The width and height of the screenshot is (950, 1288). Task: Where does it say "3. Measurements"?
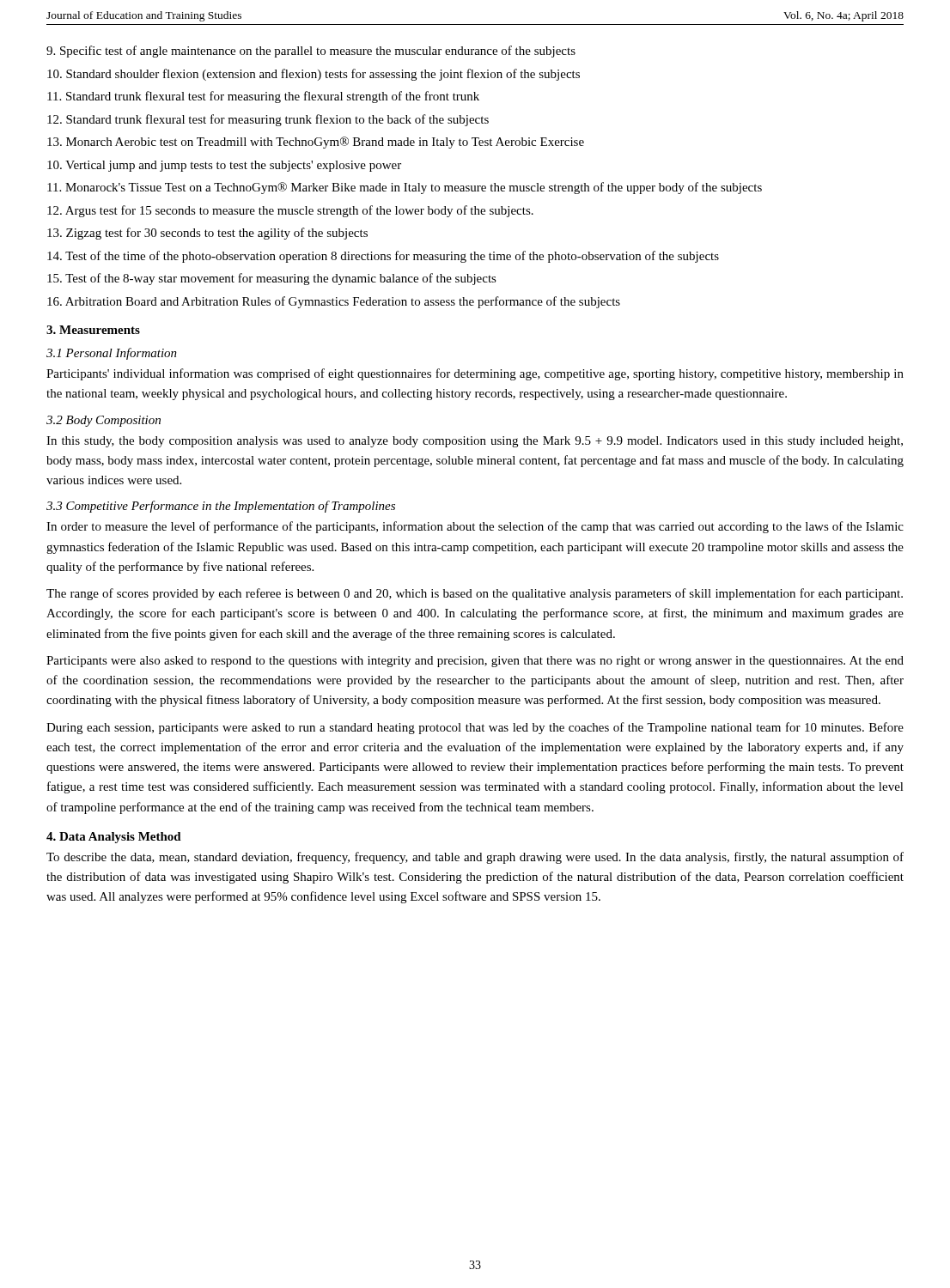93,330
